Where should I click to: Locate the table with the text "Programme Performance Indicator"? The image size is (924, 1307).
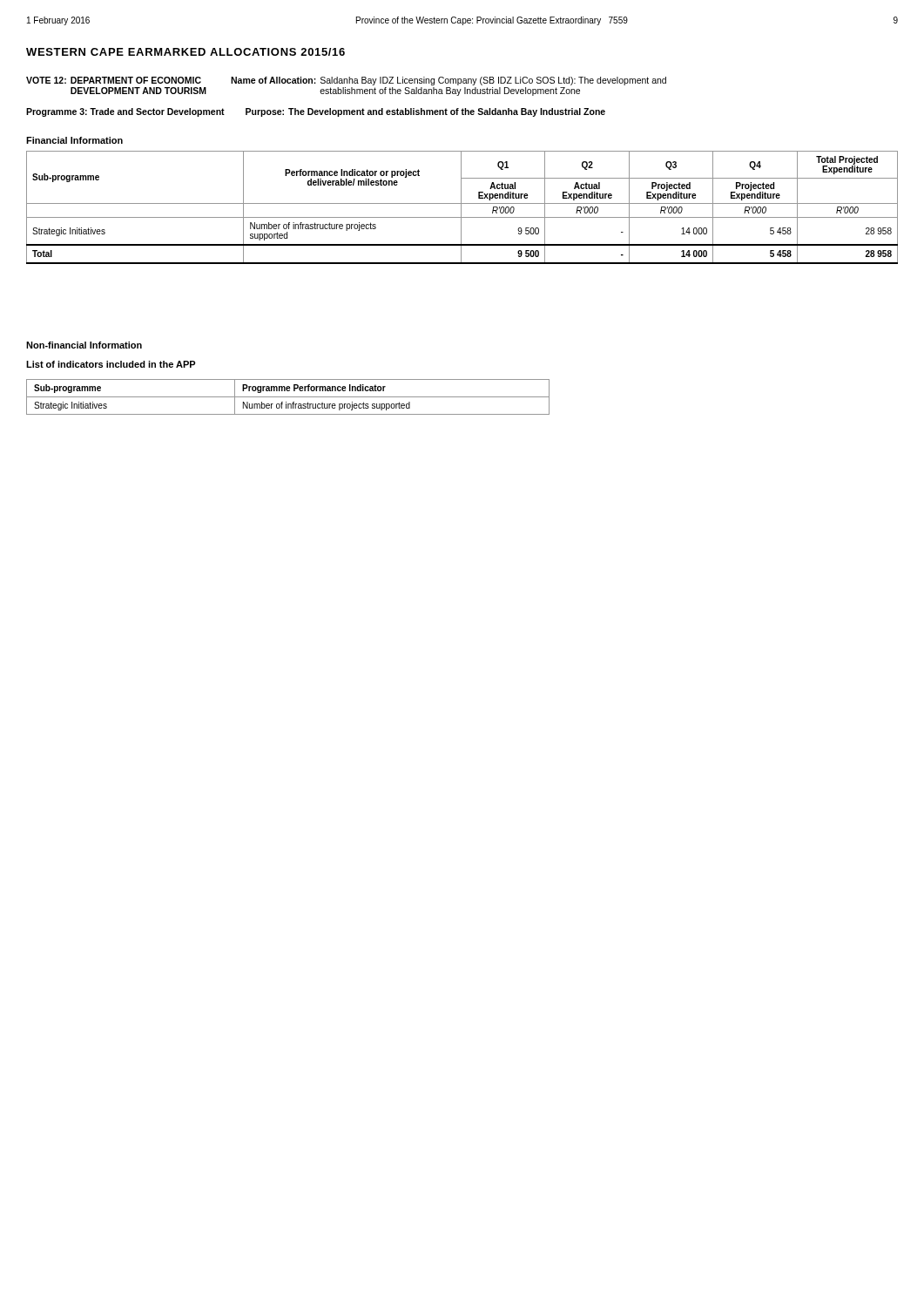462,397
